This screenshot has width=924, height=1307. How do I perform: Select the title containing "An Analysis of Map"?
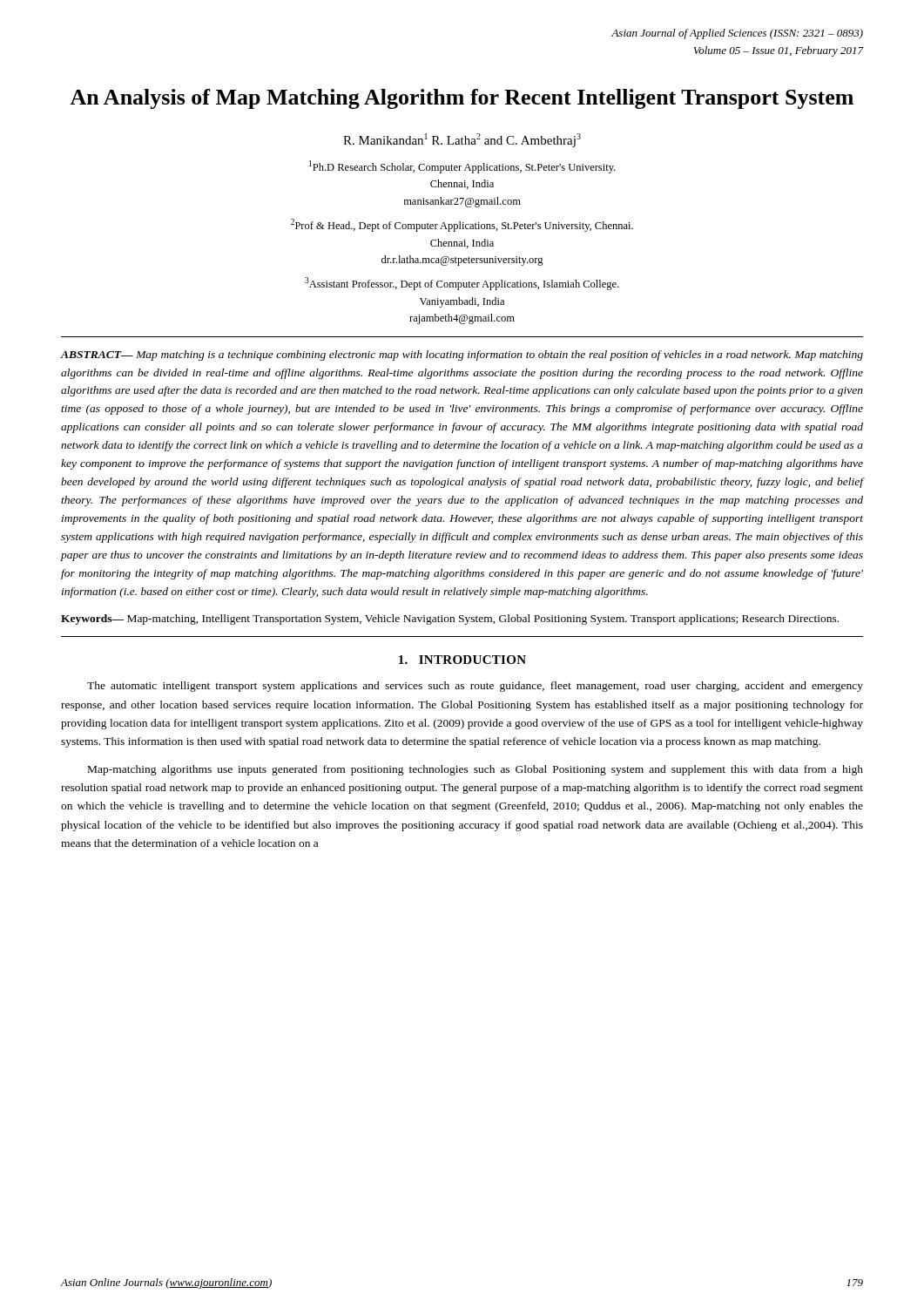click(x=462, y=98)
